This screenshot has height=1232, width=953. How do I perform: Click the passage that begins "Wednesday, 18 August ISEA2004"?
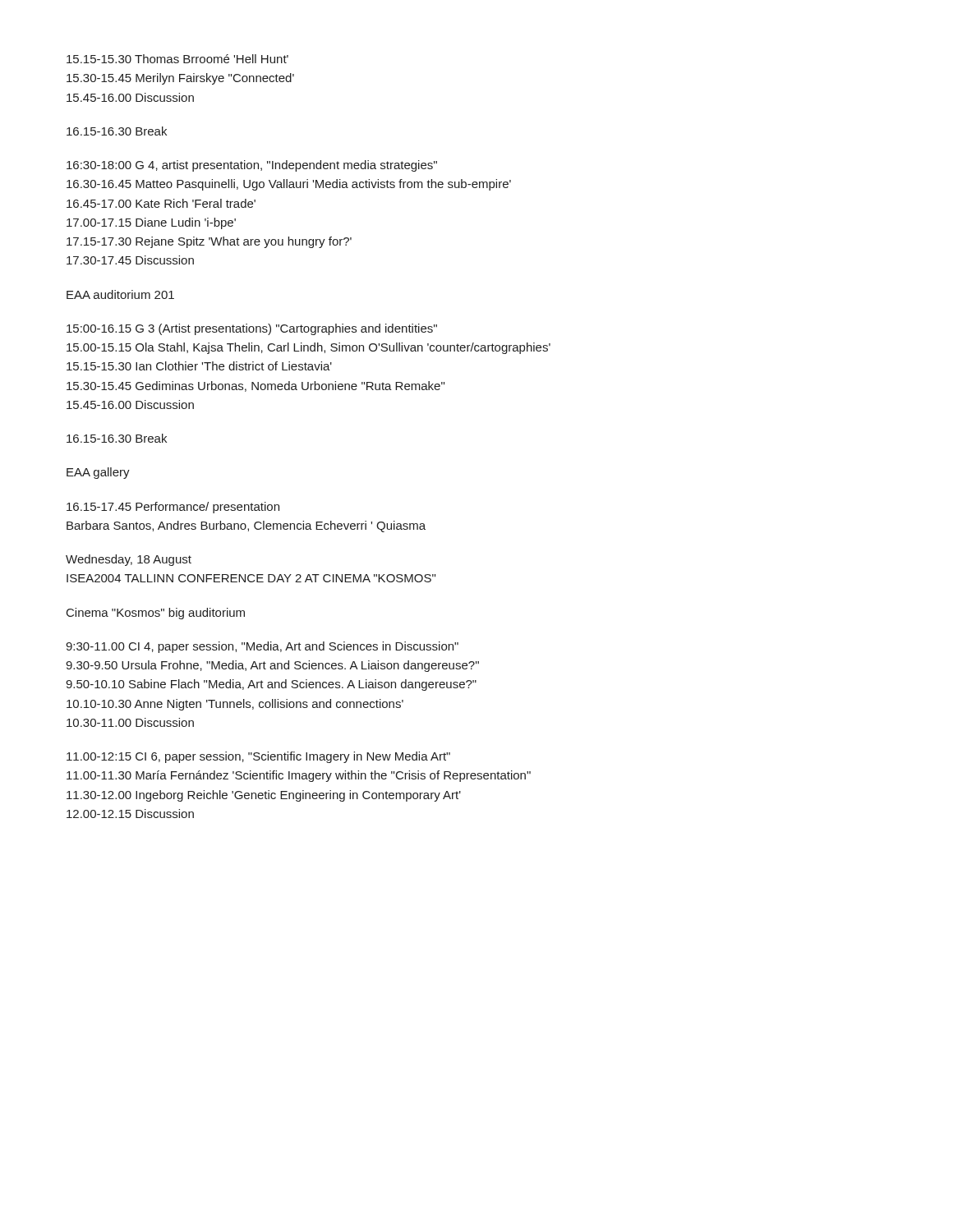pos(251,568)
